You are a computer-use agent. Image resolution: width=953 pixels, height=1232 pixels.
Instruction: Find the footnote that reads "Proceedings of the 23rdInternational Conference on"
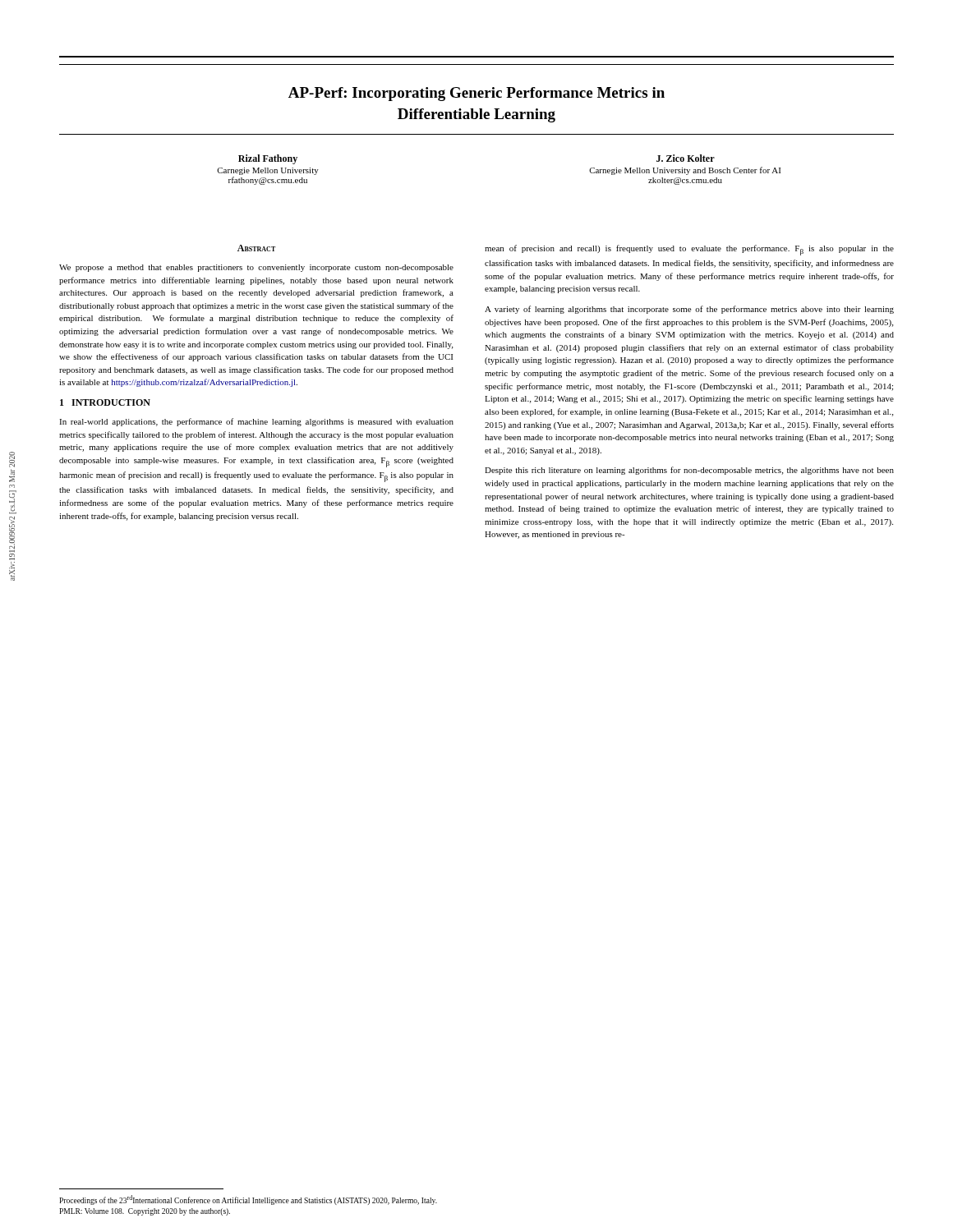coord(249,1205)
